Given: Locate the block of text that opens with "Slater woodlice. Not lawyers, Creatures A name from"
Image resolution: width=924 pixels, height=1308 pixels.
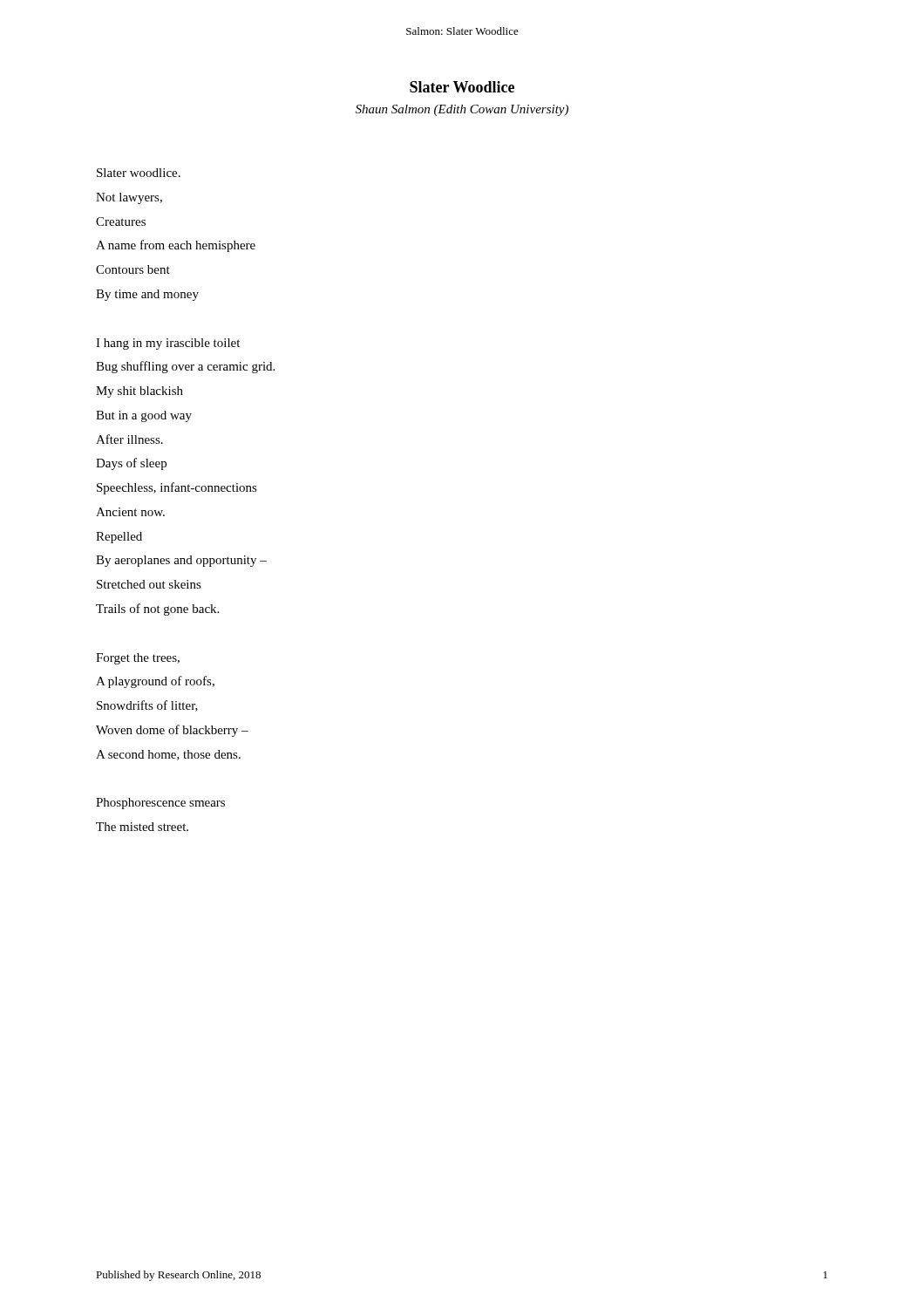Looking at the screenshot, I should click(139, 173).
